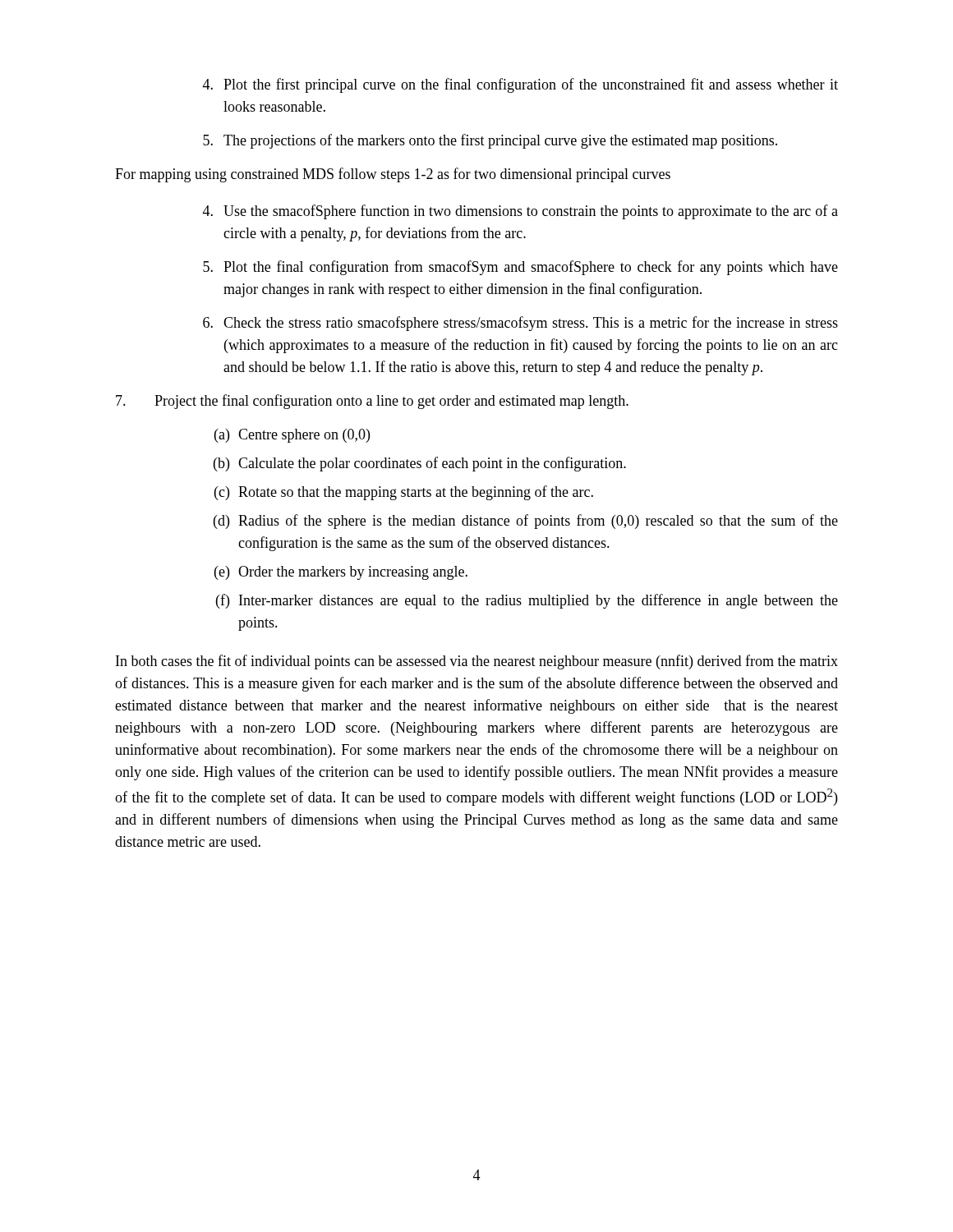Point to the block beginning "6. Check the stress ratio smacofsphere stress/smacofsym stress."

[x=501, y=345]
